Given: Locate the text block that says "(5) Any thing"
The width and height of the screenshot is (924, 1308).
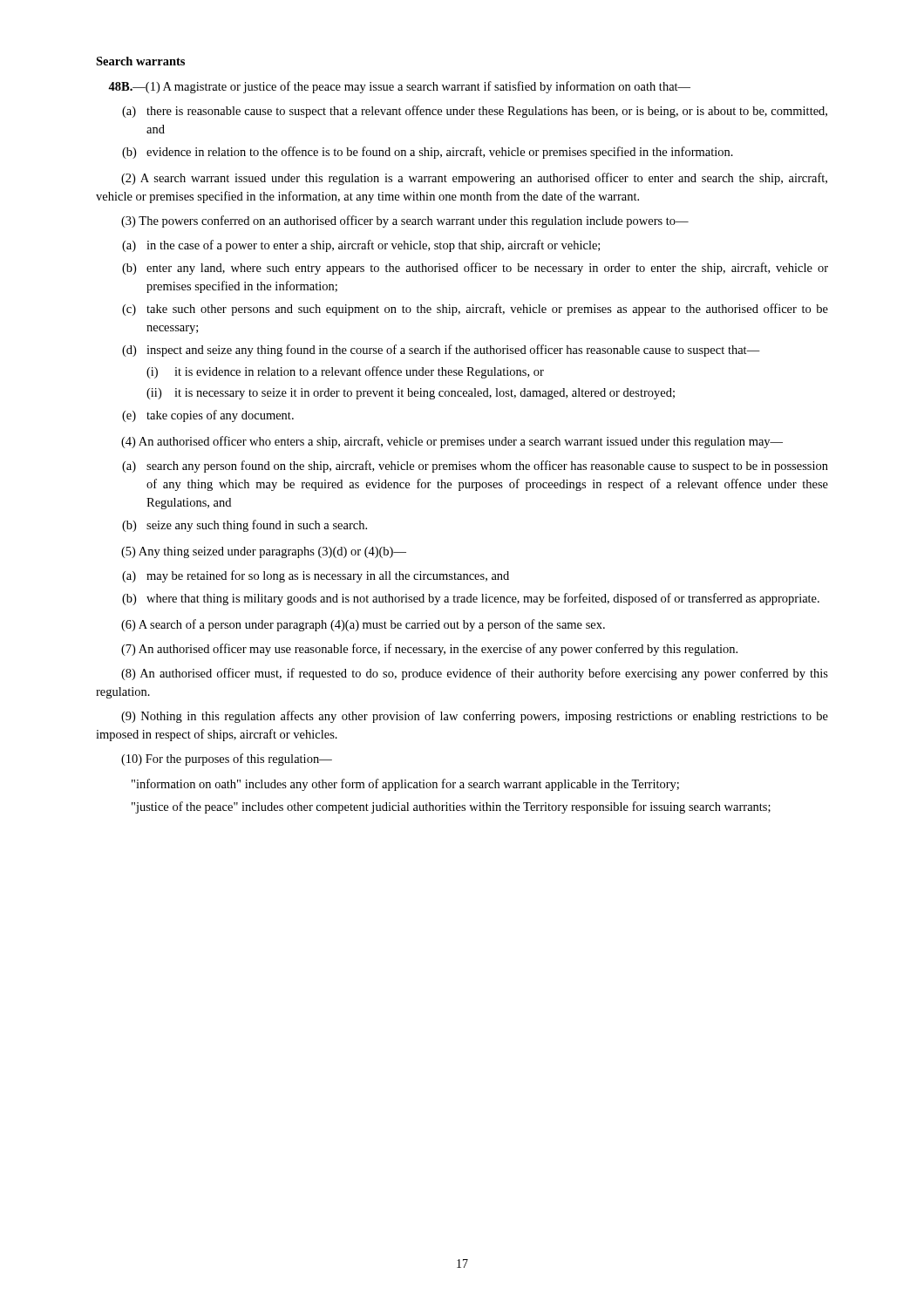Looking at the screenshot, I should pyautogui.click(x=264, y=551).
